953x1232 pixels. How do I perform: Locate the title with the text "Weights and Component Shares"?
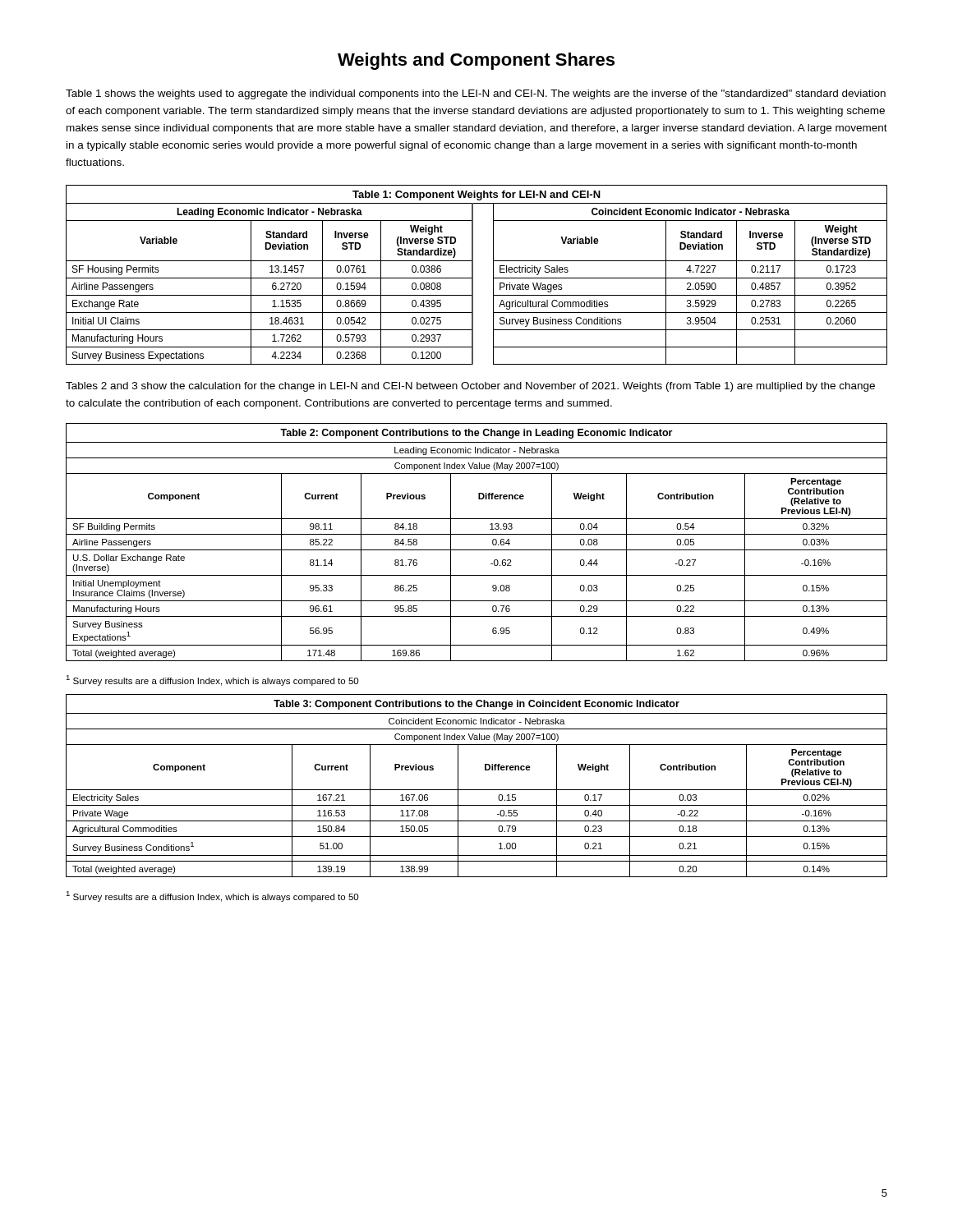pyautogui.click(x=476, y=60)
